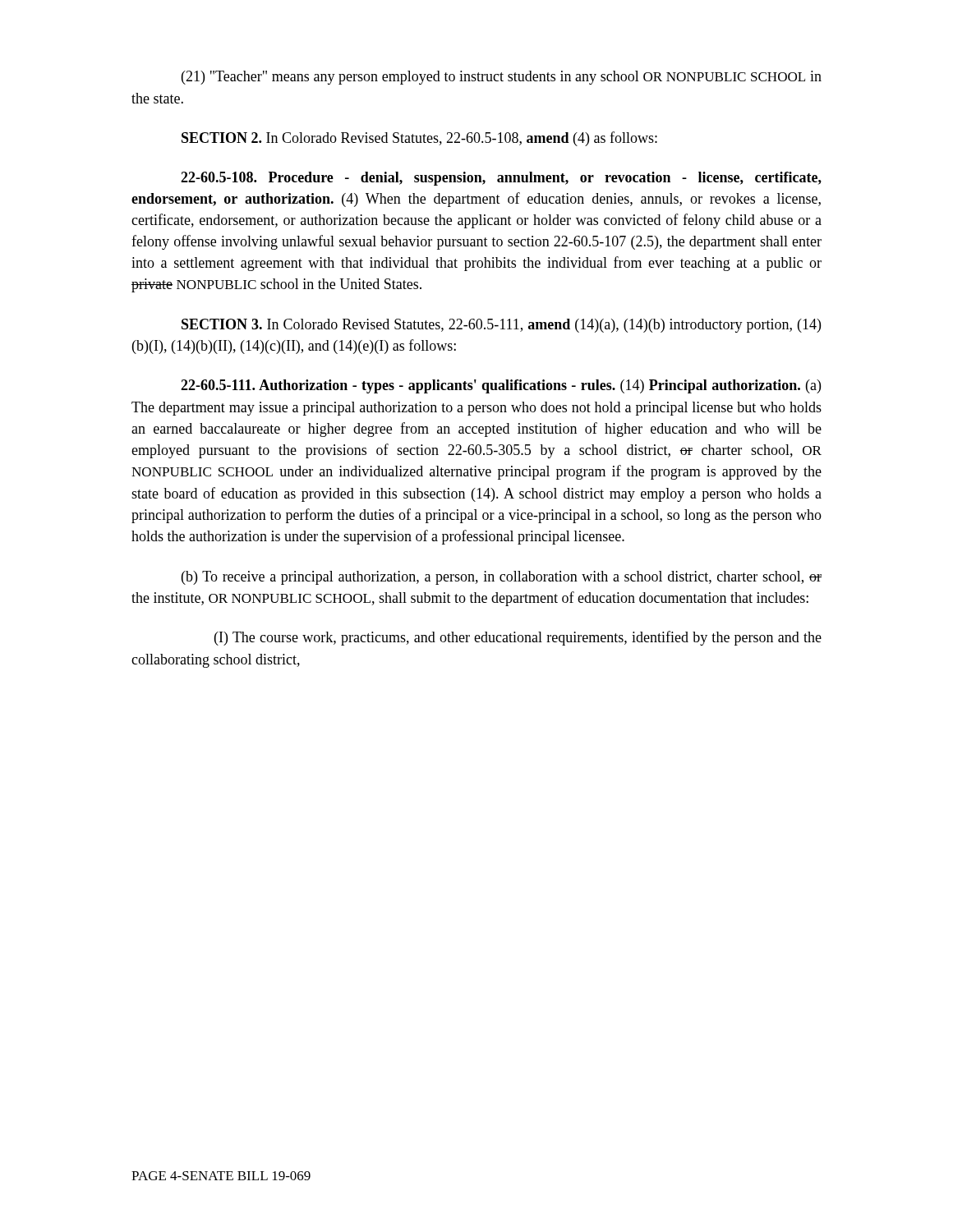953x1232 pixels.
Task: Select the text block starting "22-60.5-108. Procedure - denial,"
Action: click(476, 231)
